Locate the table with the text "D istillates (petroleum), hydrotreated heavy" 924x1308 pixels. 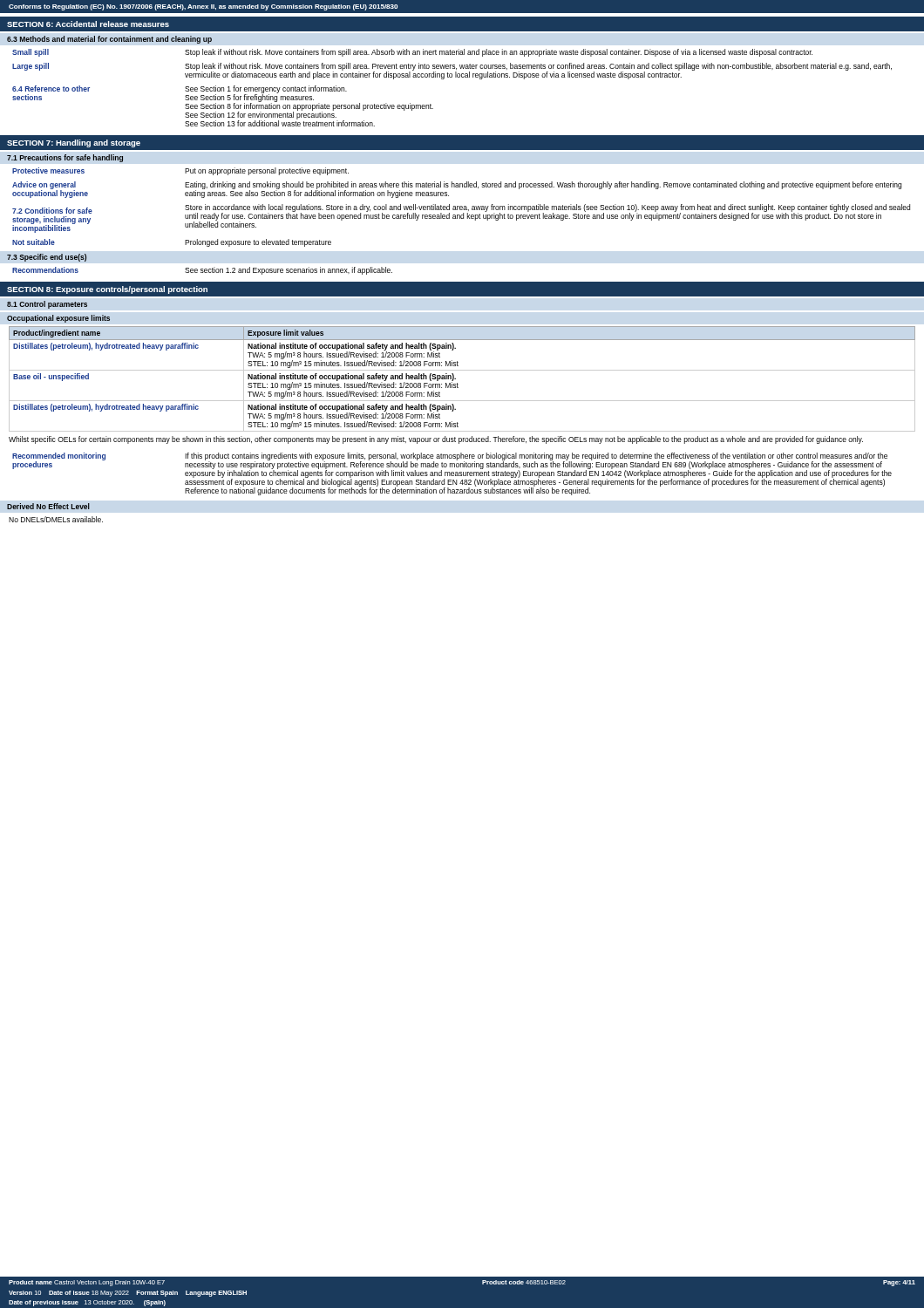462,379
